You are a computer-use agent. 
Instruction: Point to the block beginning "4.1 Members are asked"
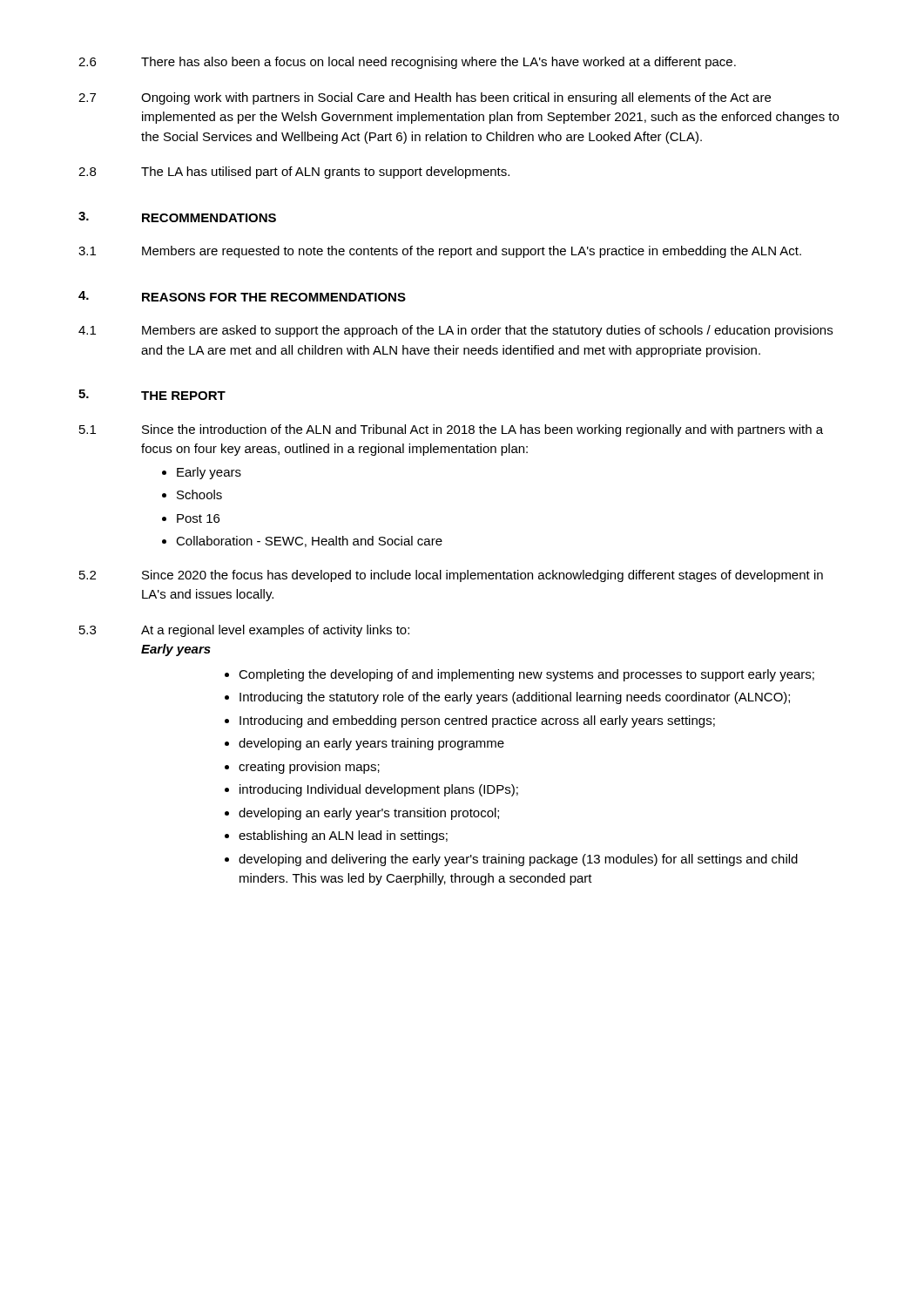point(462,340)
